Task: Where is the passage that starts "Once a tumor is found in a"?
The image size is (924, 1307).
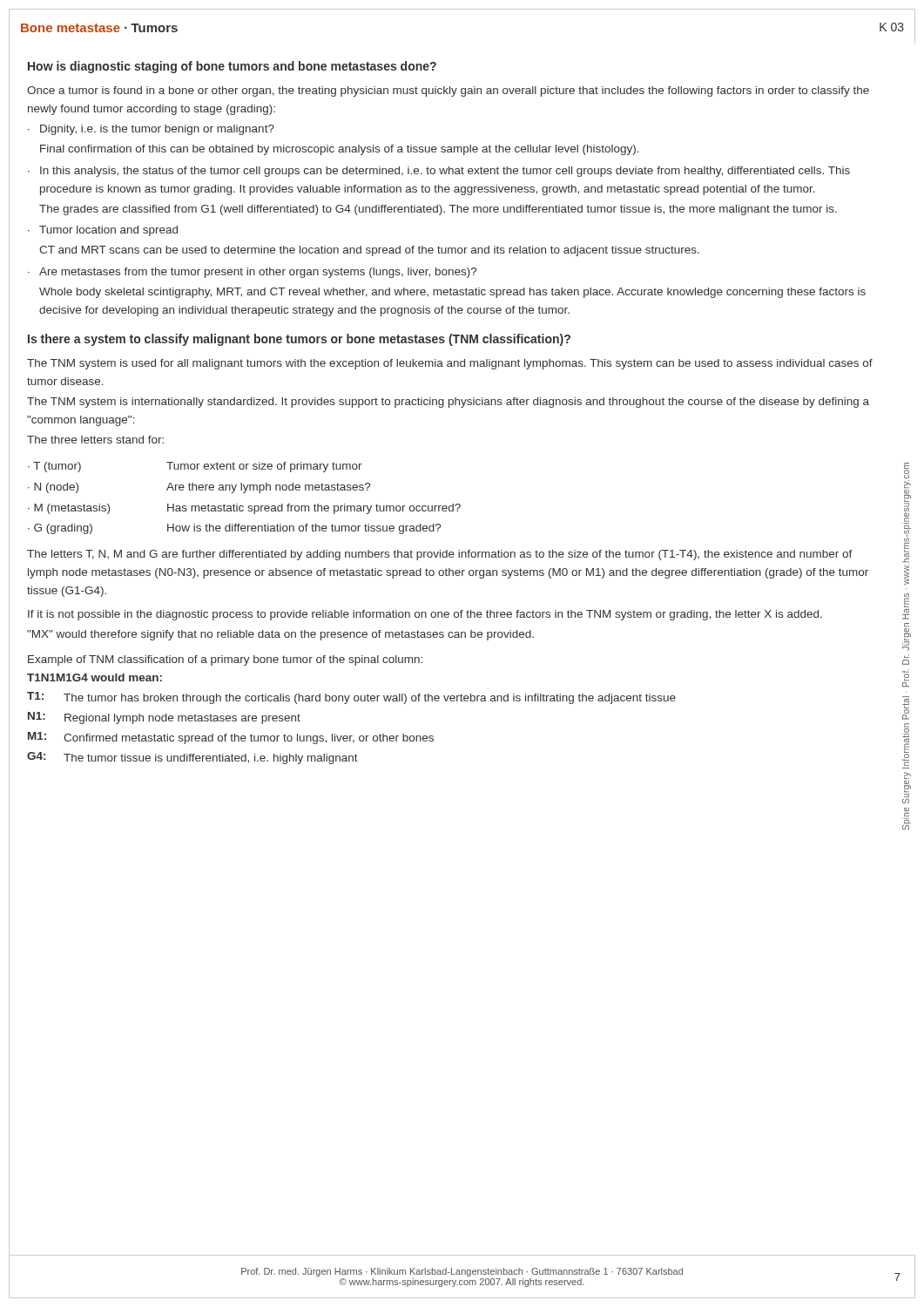Action: [448, 99]
